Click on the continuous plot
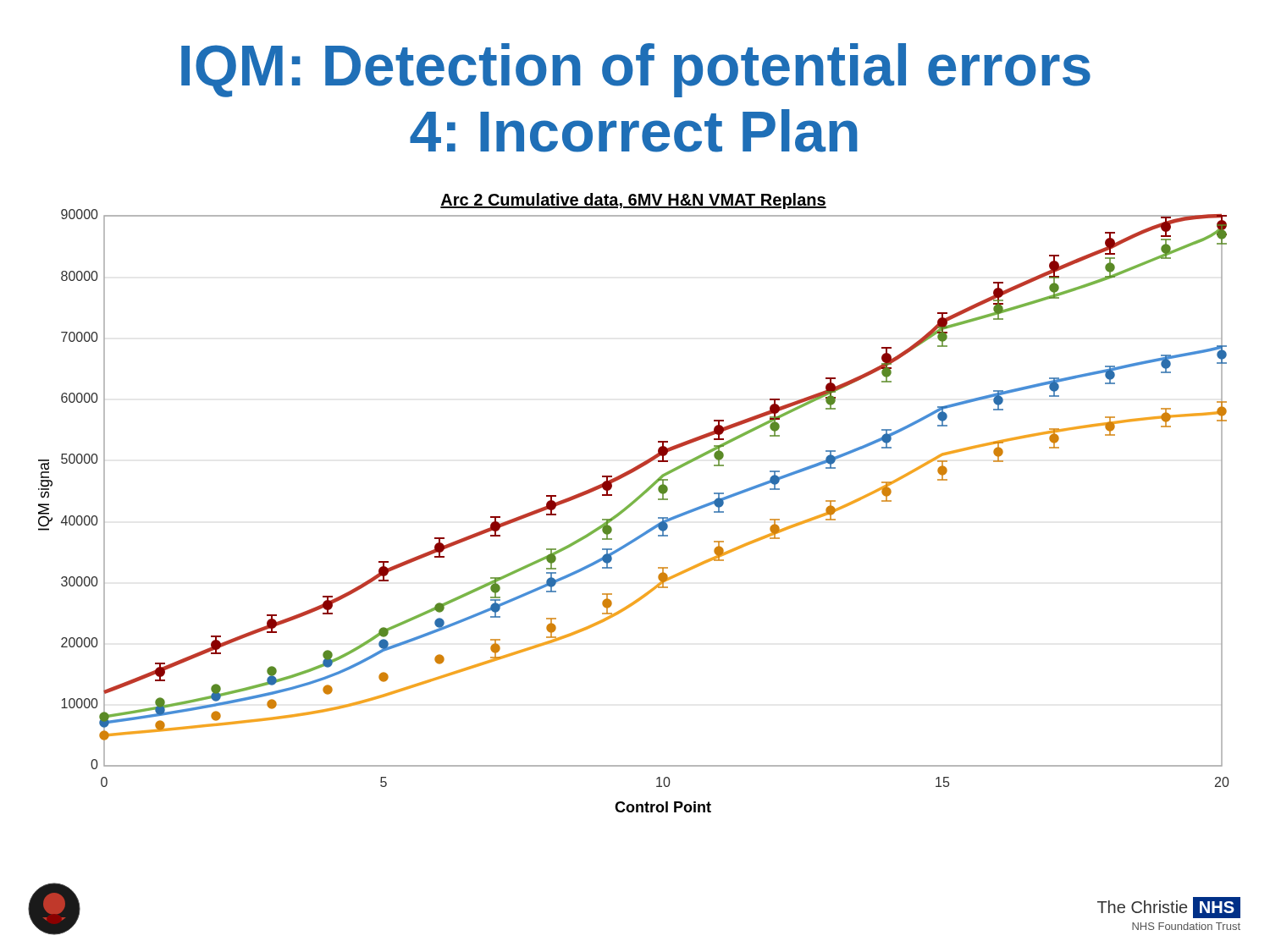The height and width of the screenshot is (952, 1270). (640, 512)
